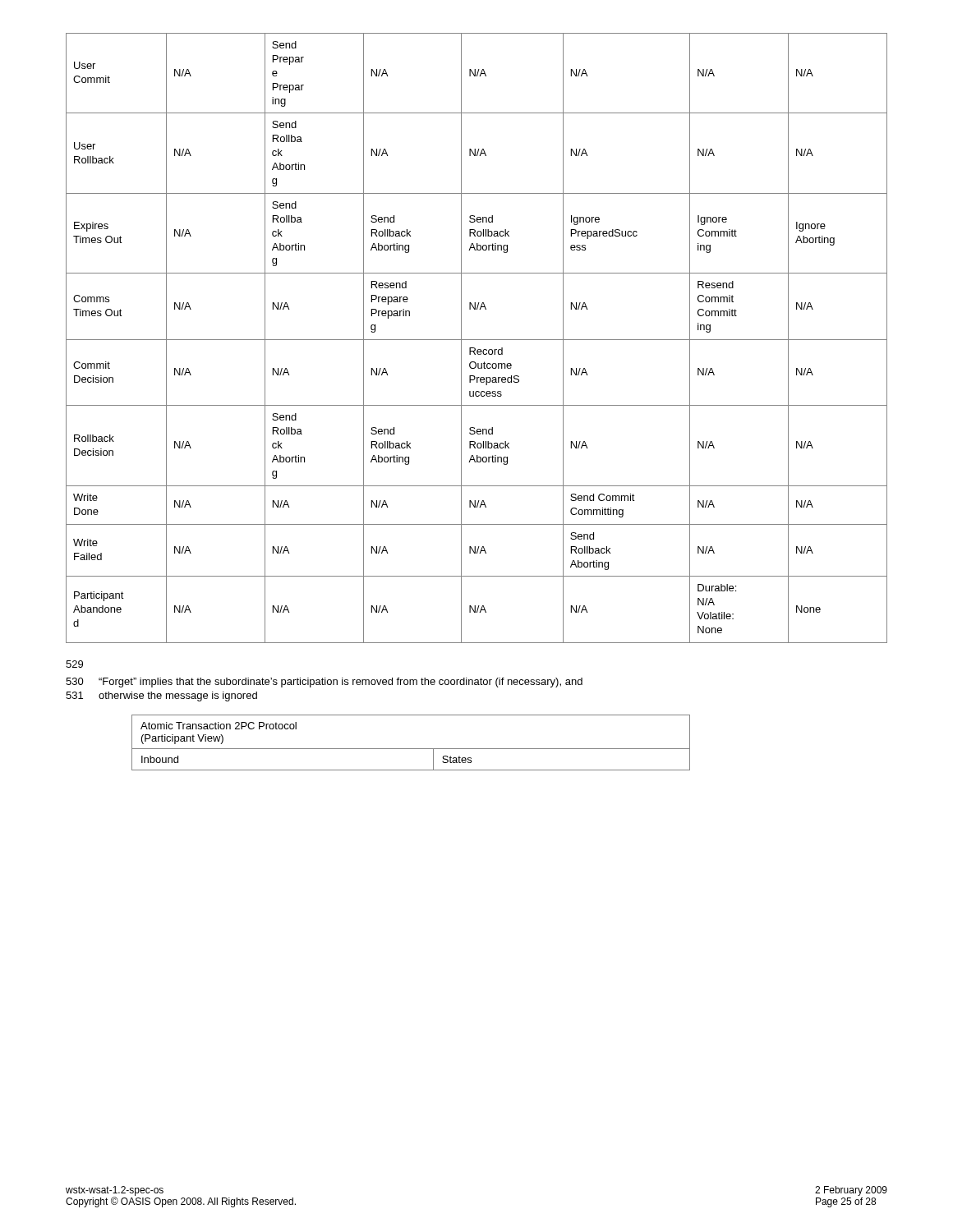Locate the table with the text "Atomic Transaction 2PC Protocol"

(x=493, y=742)
